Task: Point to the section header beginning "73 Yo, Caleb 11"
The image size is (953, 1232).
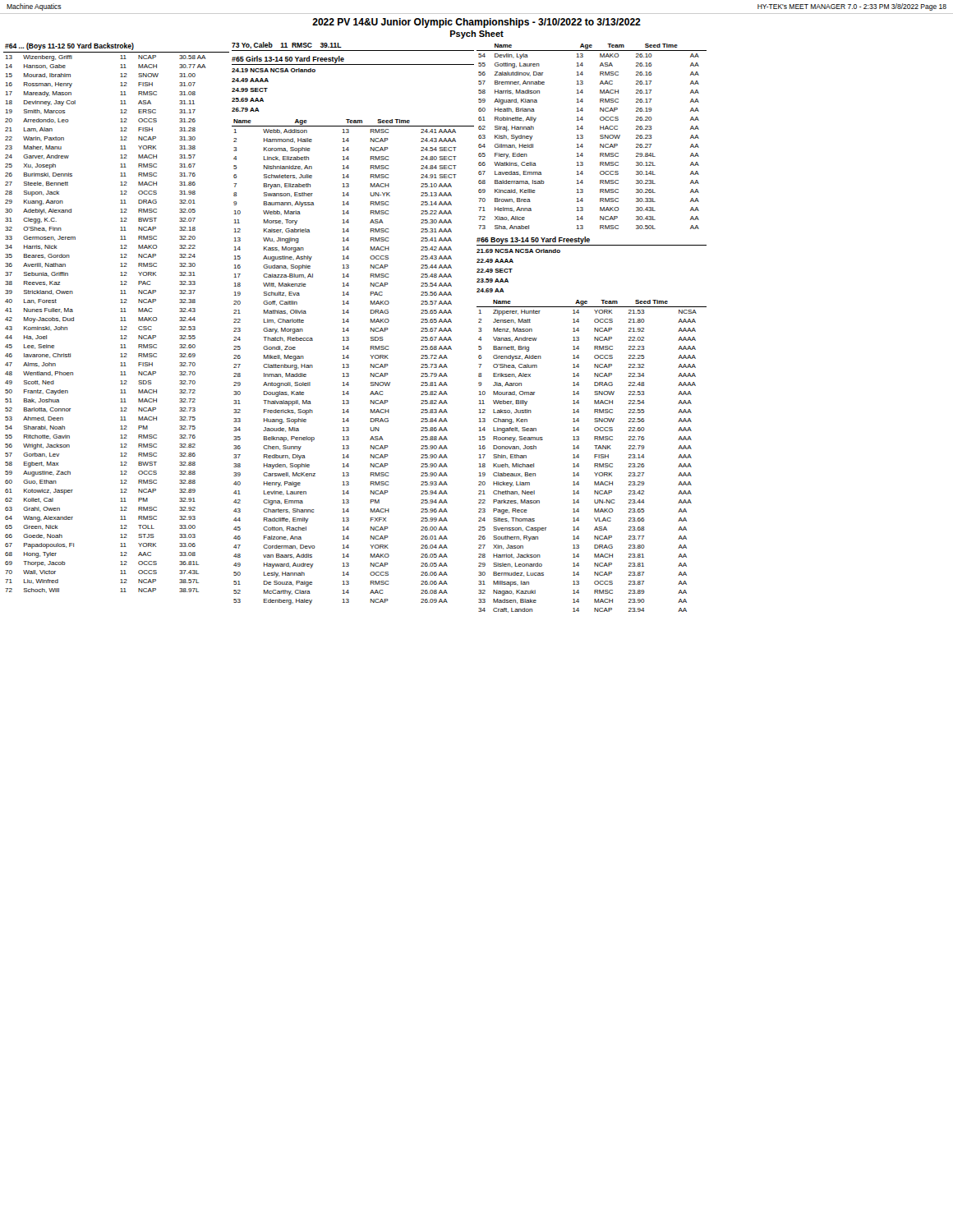Action: pyautogui.click(x=286, y=45)
